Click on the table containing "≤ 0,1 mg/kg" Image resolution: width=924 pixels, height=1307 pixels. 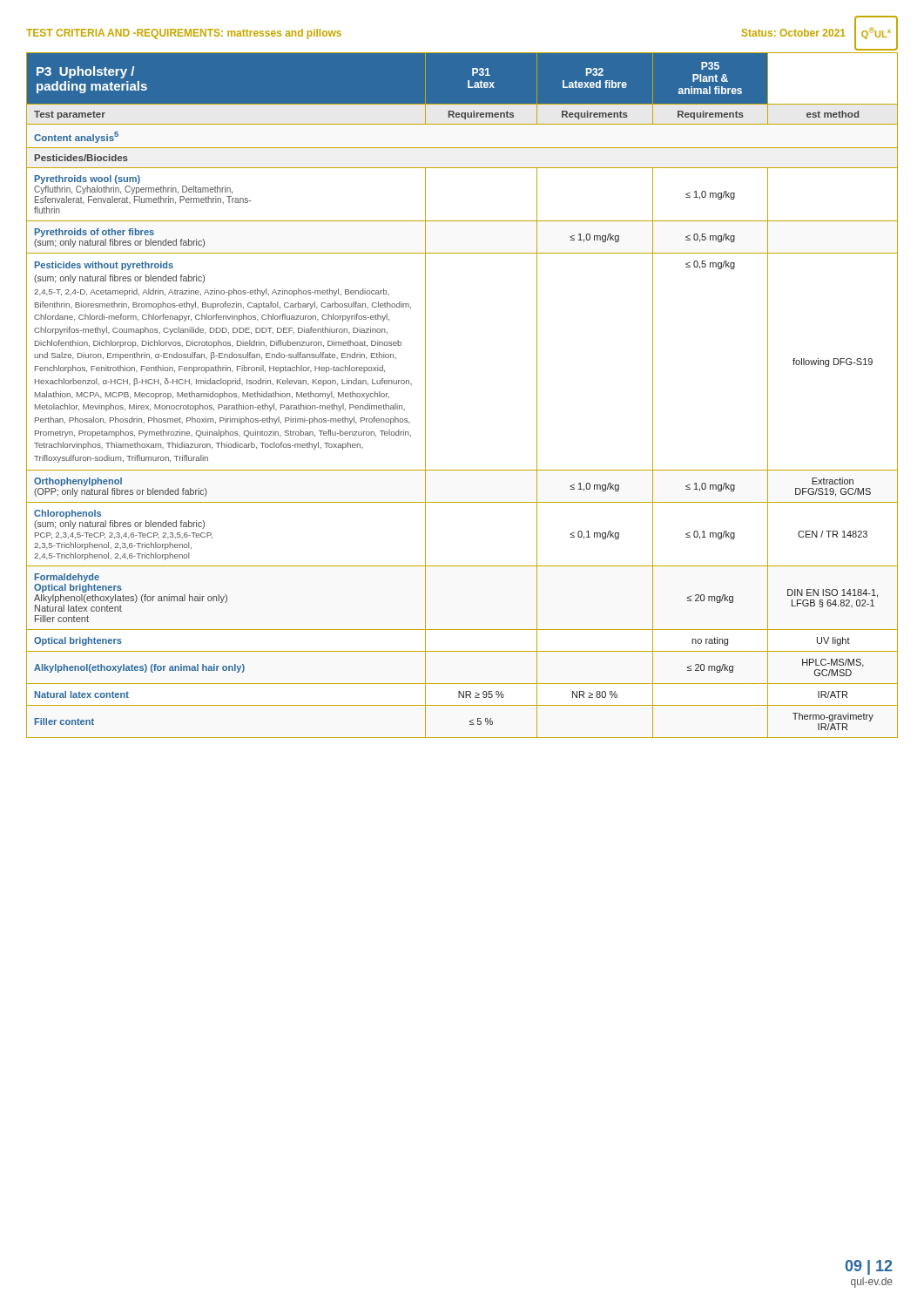pyautogui.click(x=462, y=395)
